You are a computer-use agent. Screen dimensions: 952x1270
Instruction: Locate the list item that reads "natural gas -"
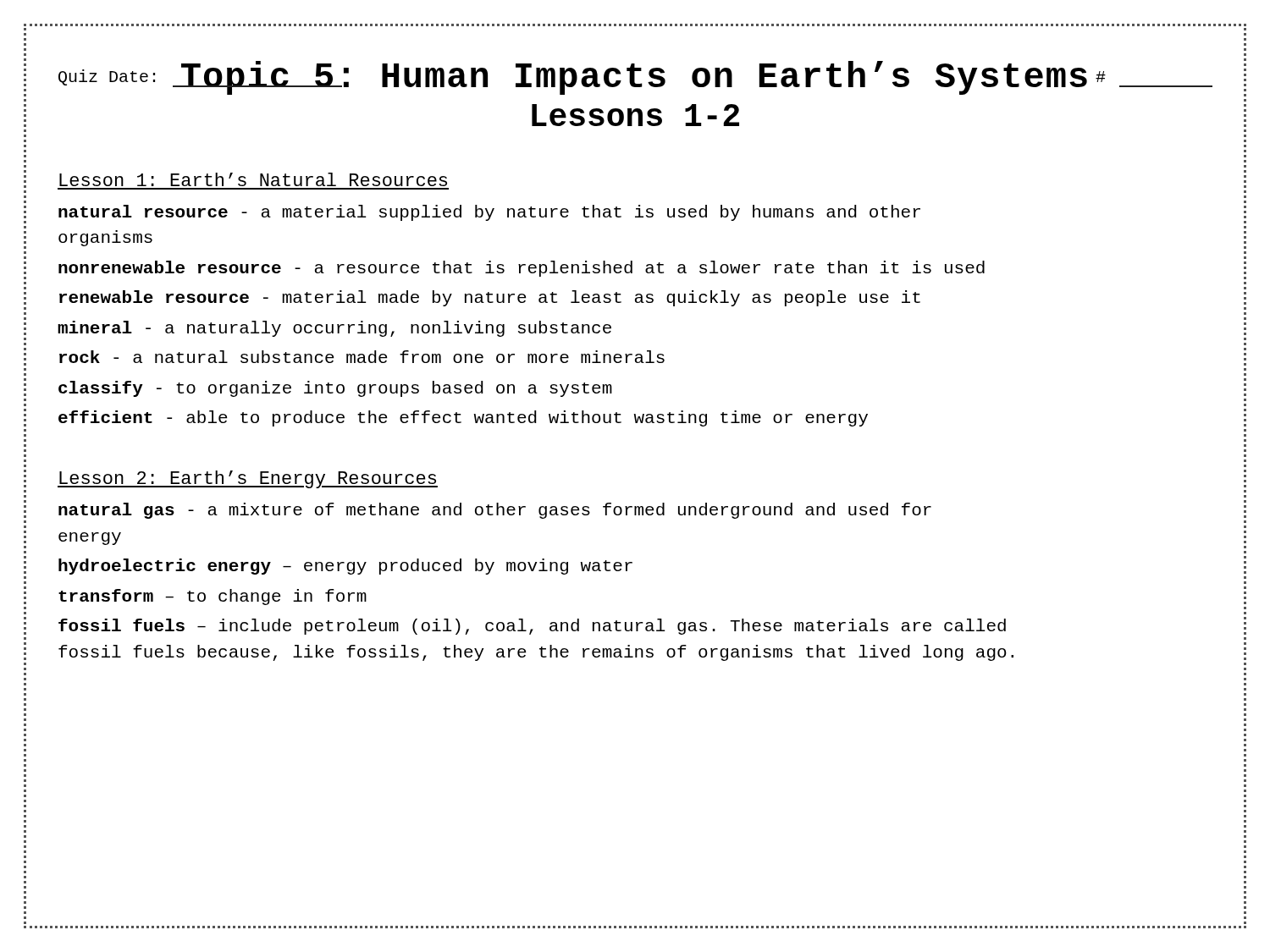click(495, 524)
